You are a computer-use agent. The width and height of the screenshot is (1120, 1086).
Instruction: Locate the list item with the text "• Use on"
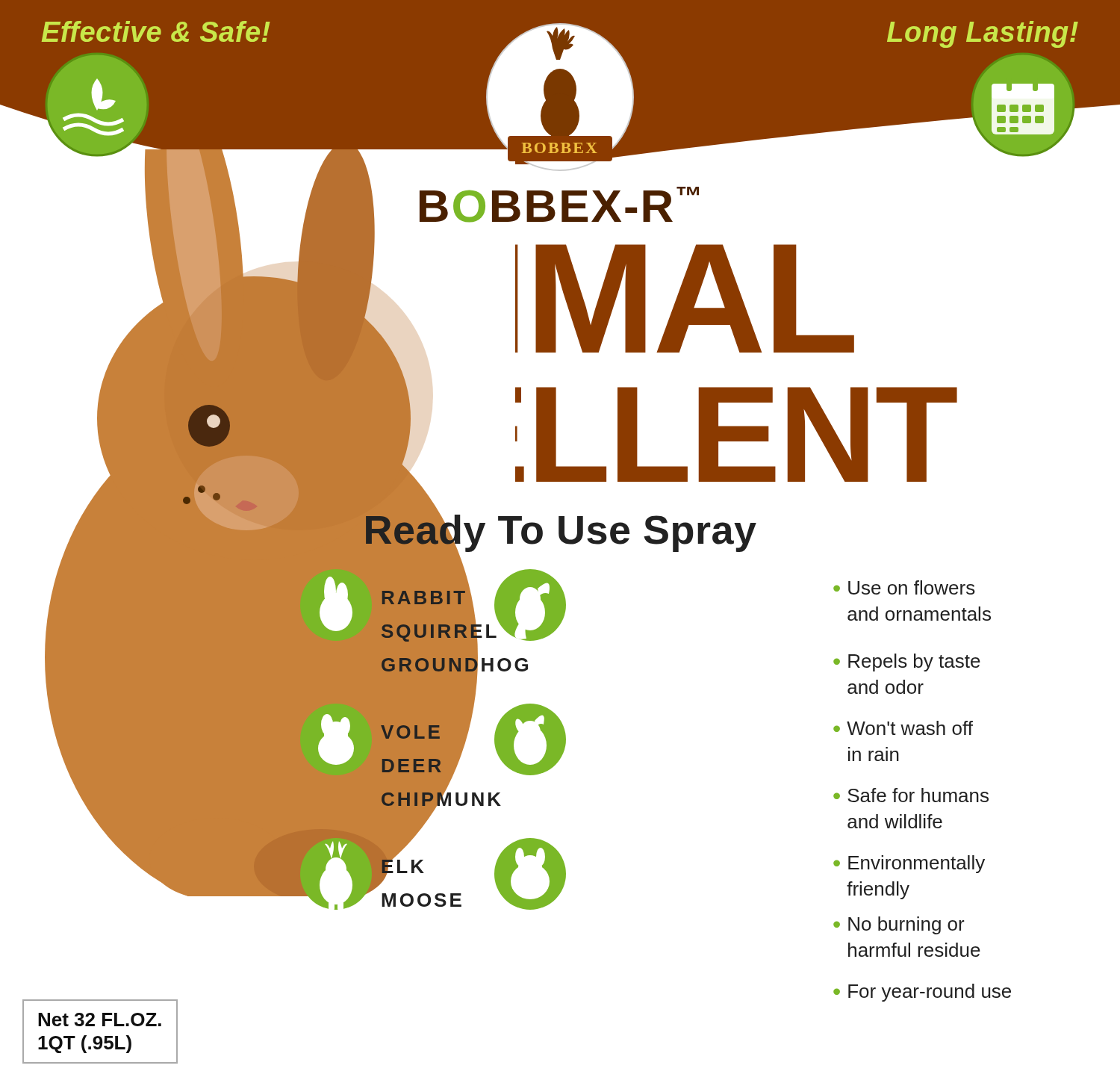click(912, 601)
